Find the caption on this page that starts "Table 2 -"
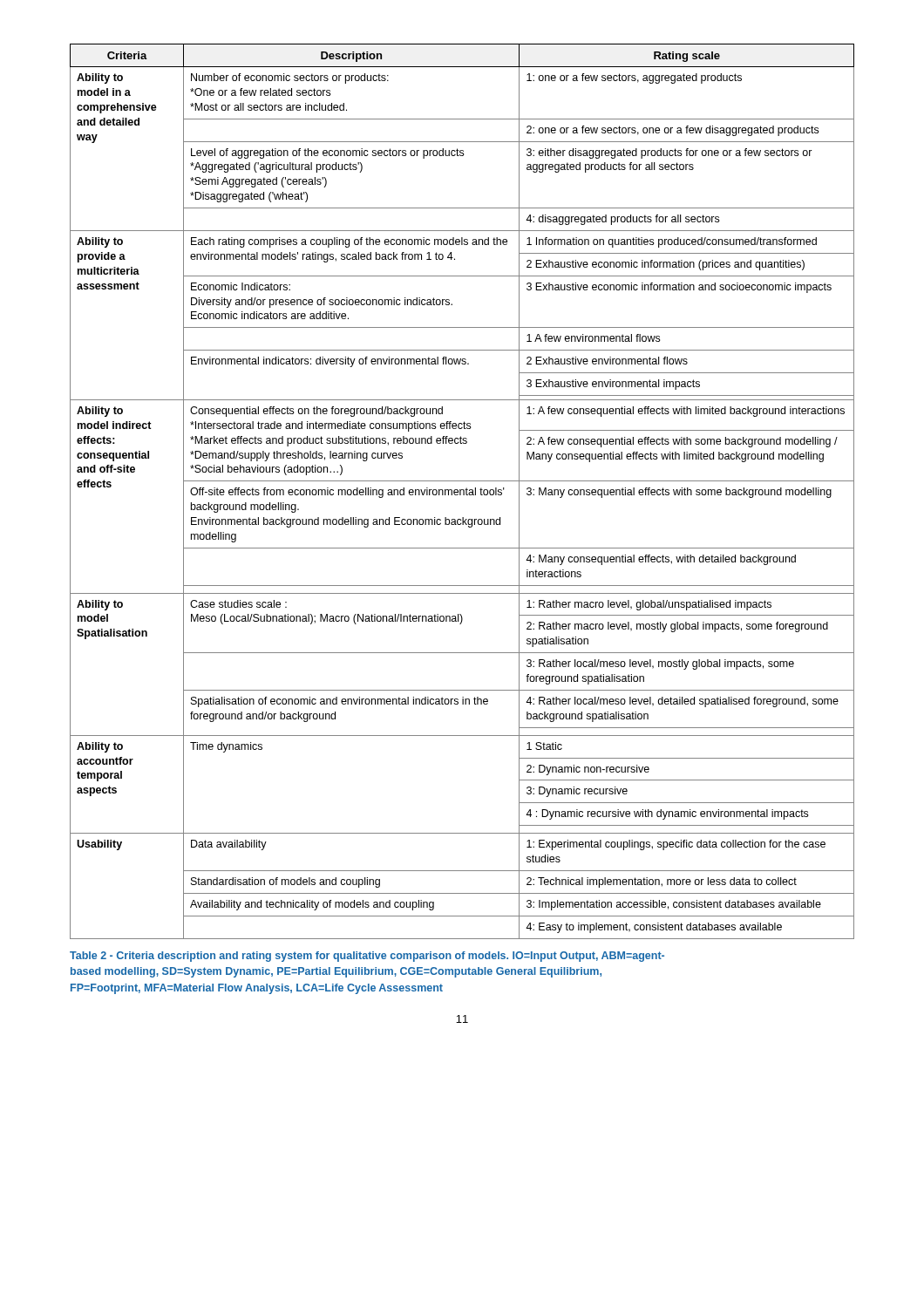This screenshot has height=1308, width=924. 367,972
